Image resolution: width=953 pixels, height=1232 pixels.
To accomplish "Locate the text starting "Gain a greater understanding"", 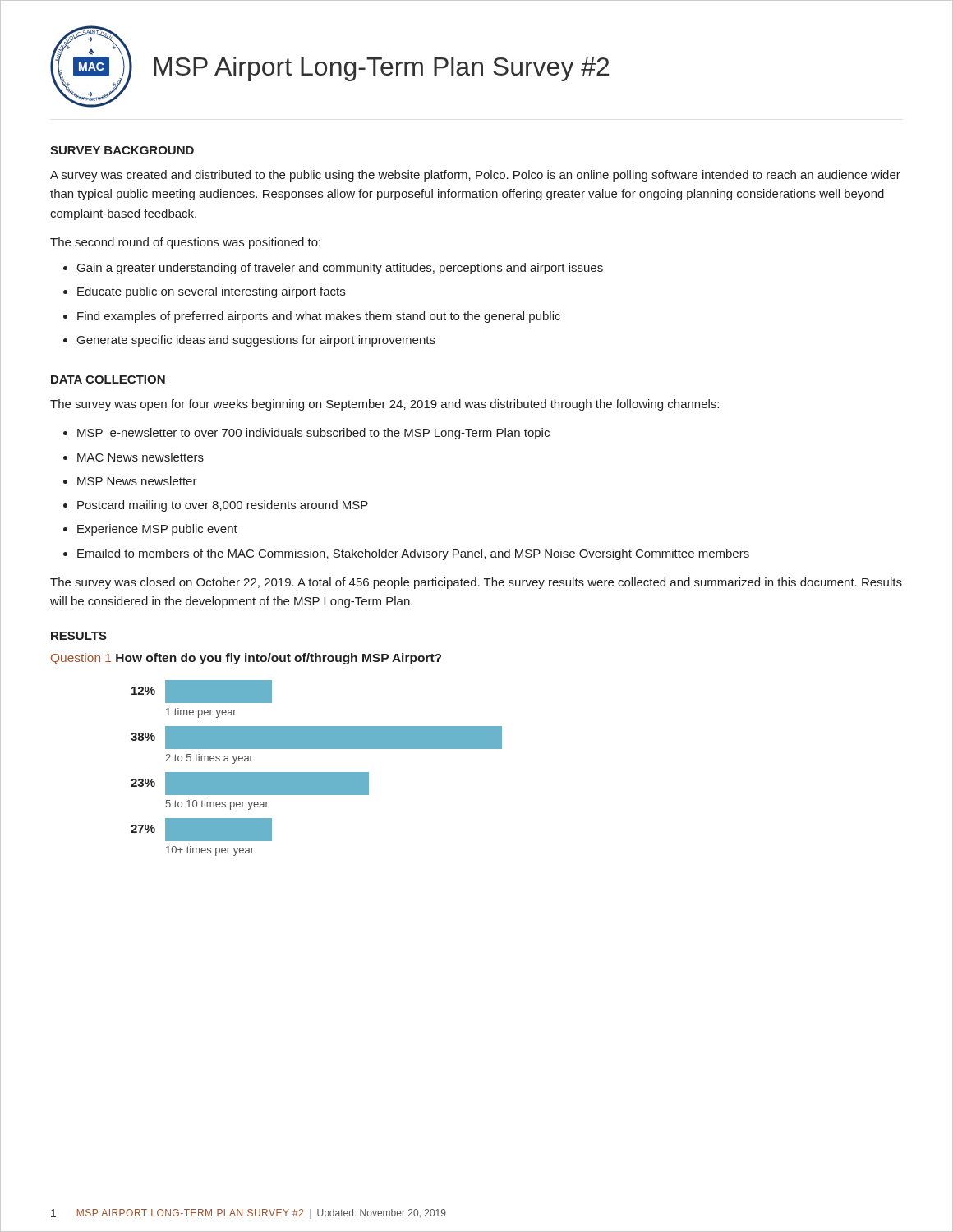I will (340, 267).
